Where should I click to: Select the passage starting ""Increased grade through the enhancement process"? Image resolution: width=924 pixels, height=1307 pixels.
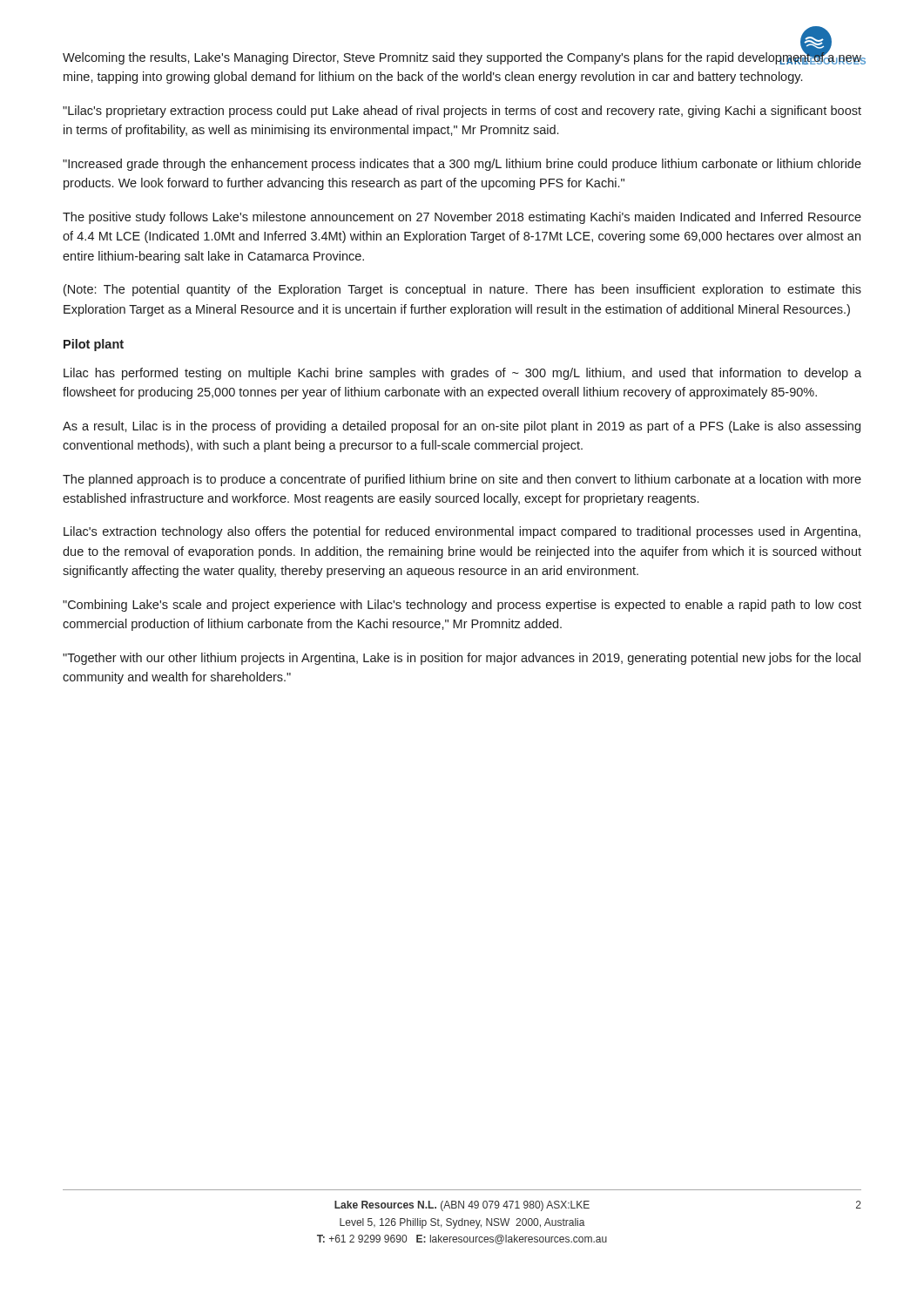(x=462, y=174)
